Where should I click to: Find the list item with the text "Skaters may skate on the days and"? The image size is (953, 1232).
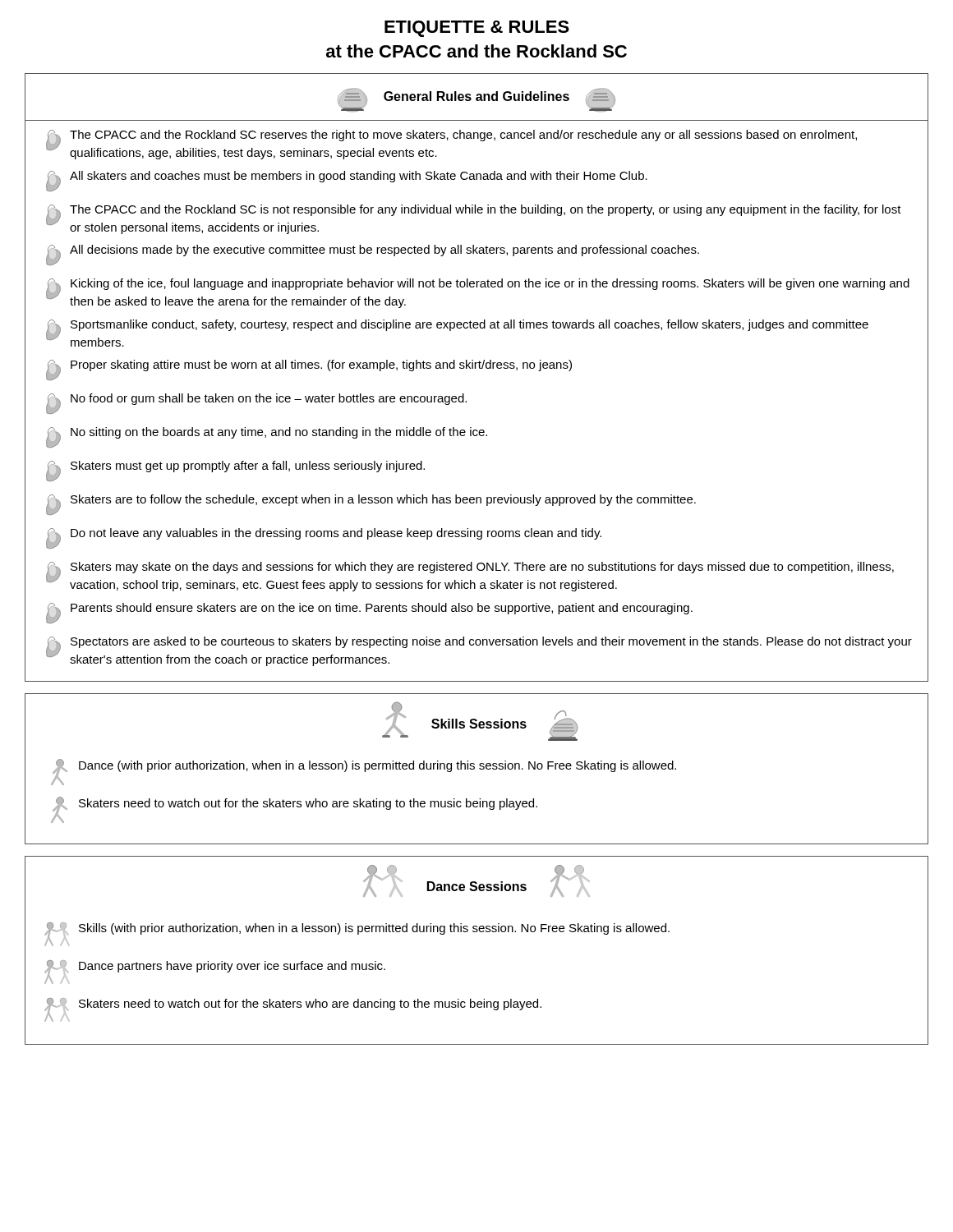pos(476,576)
